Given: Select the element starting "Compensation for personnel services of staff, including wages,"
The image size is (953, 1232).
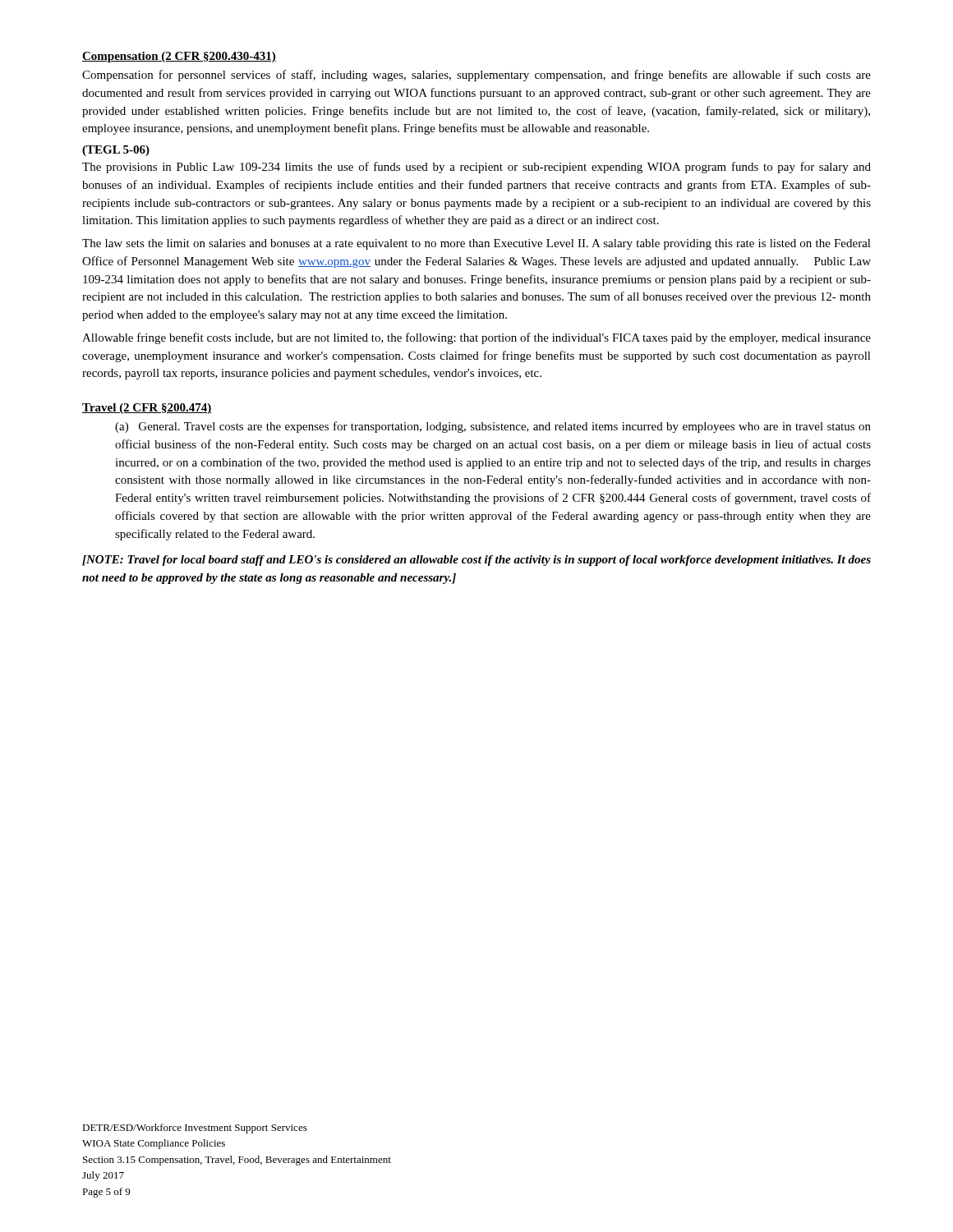Looking at the screenshot, I should click(x=476, y=102).
